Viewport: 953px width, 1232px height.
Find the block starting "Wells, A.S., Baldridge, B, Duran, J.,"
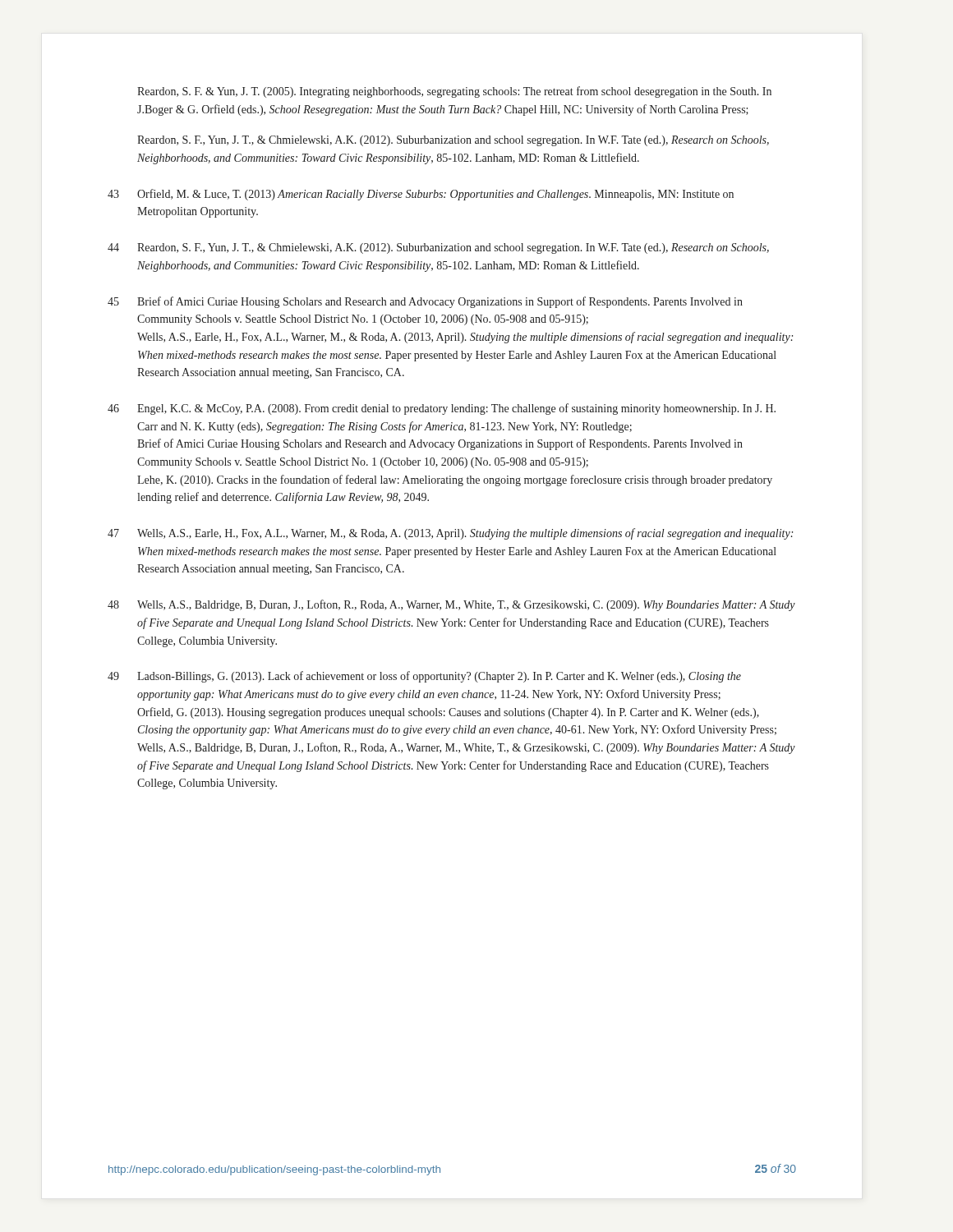coord(466,766)
